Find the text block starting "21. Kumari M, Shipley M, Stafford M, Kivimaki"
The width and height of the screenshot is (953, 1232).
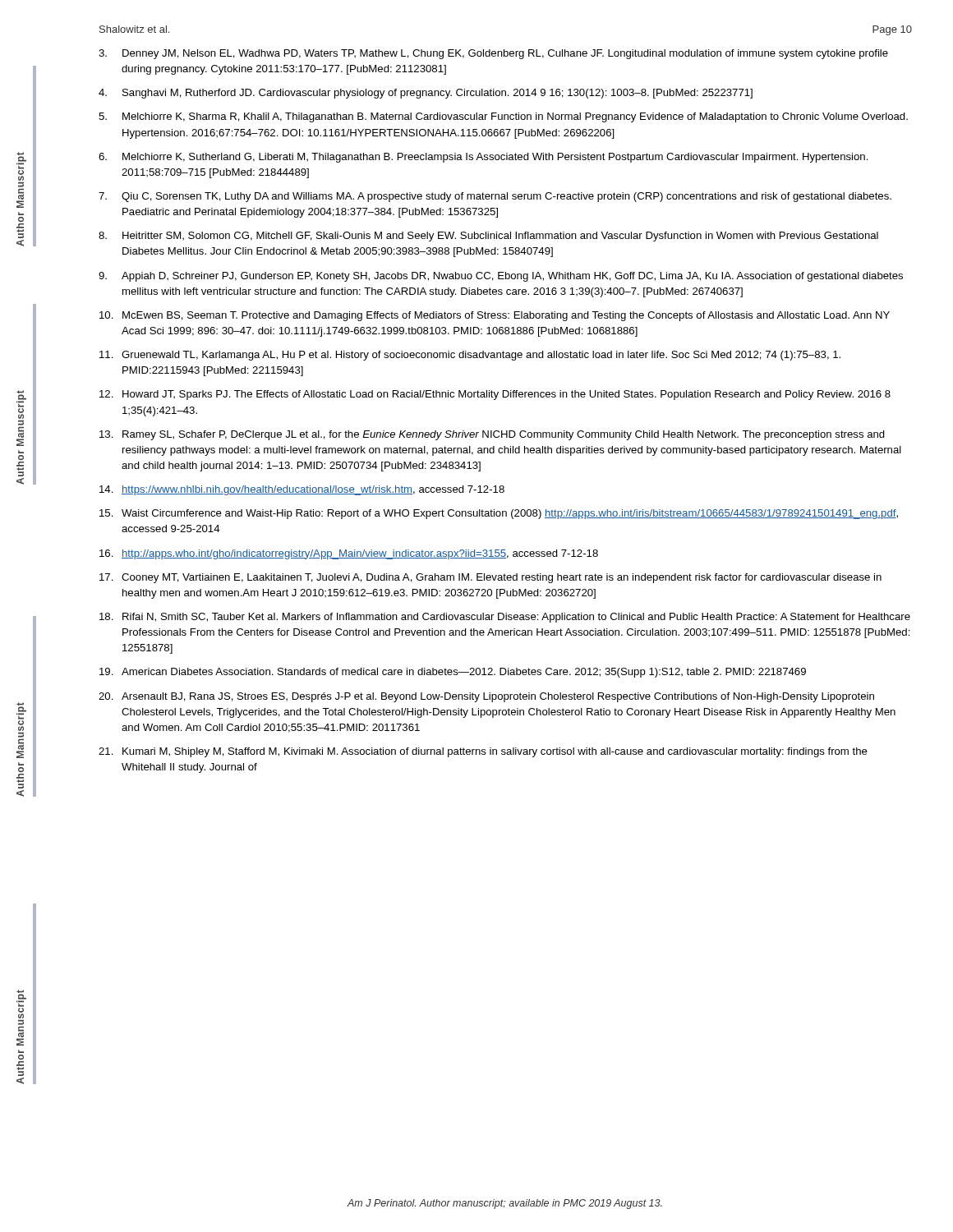point(505,759)
